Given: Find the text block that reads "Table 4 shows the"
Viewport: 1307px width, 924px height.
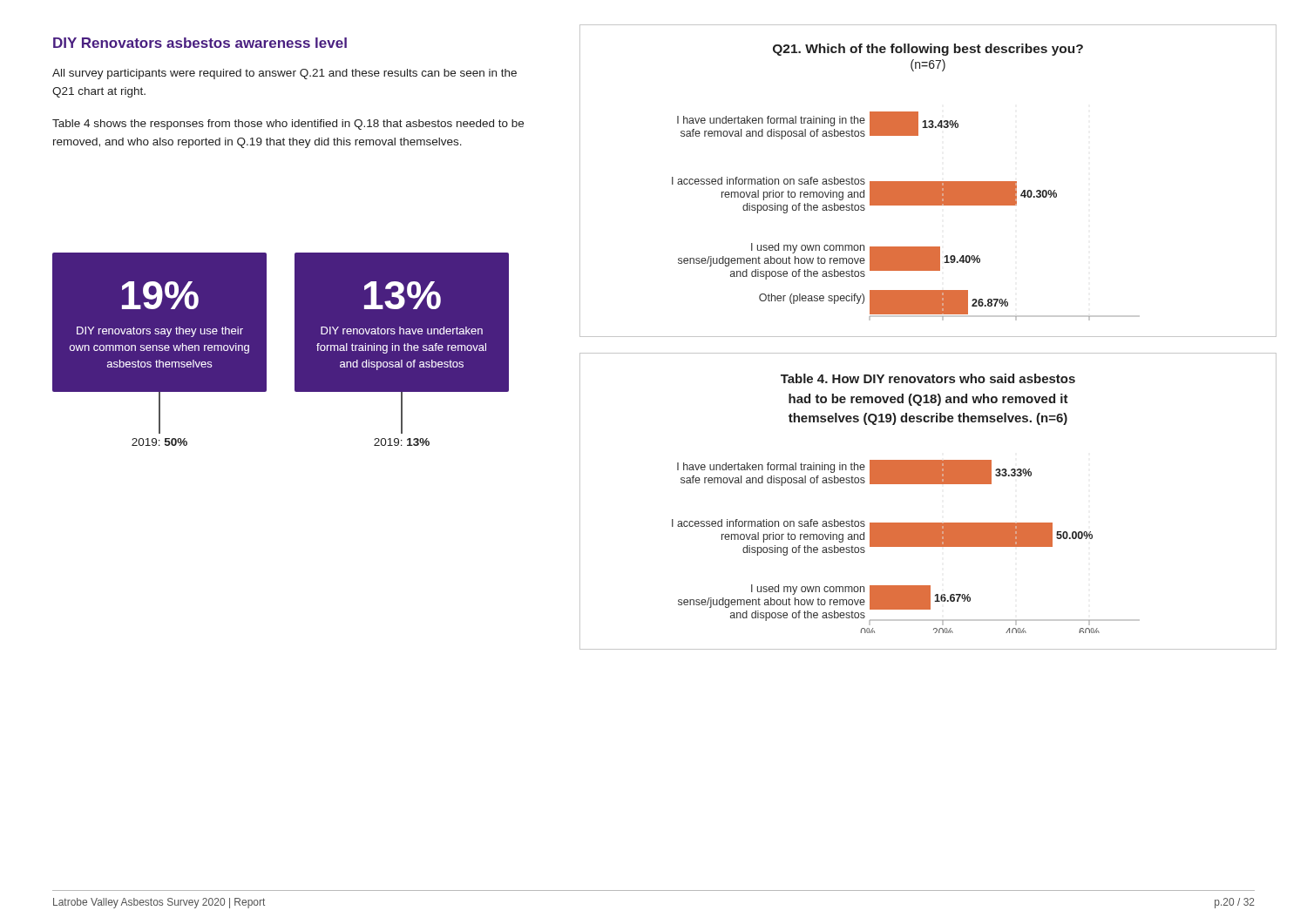Looking at the screenshot, I should (288, 132).
